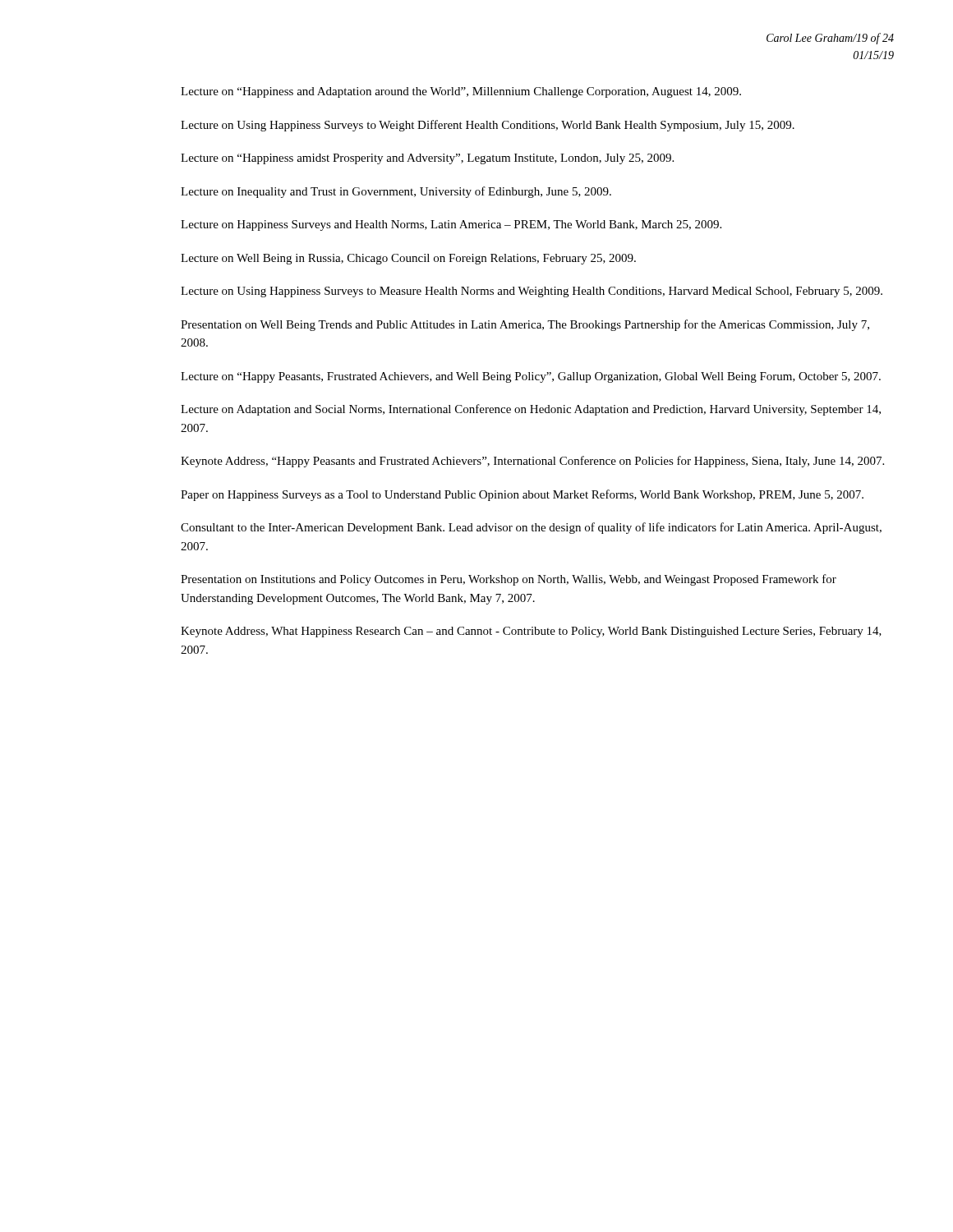This screenshot has height=1232, width=953.
Task: Point to the text starting "Keynote Address, “Happy Peasants and Frustrated Achievers”, International"
Action: tap(533, 461)
